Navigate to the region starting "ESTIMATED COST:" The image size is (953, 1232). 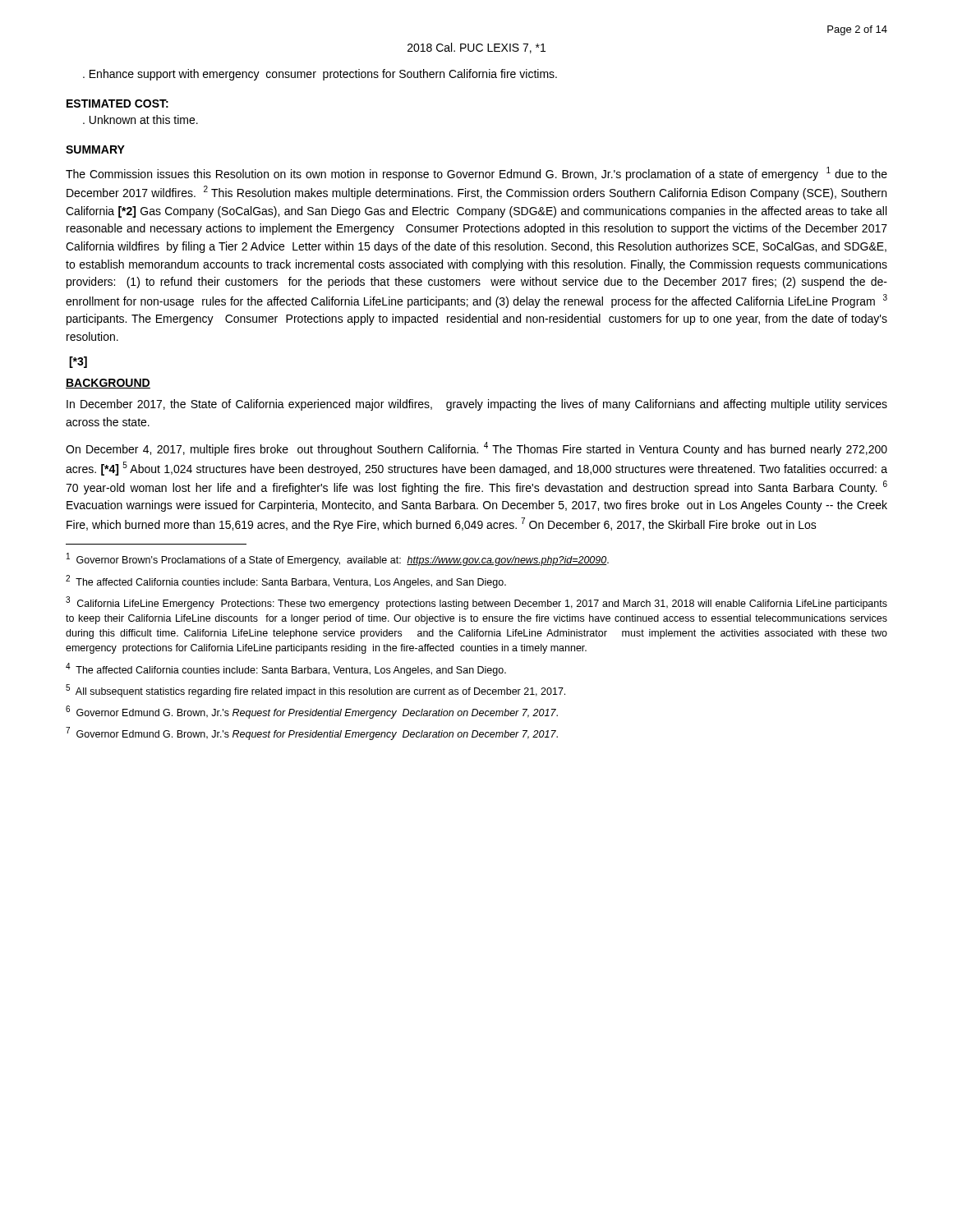click(117, 103)
